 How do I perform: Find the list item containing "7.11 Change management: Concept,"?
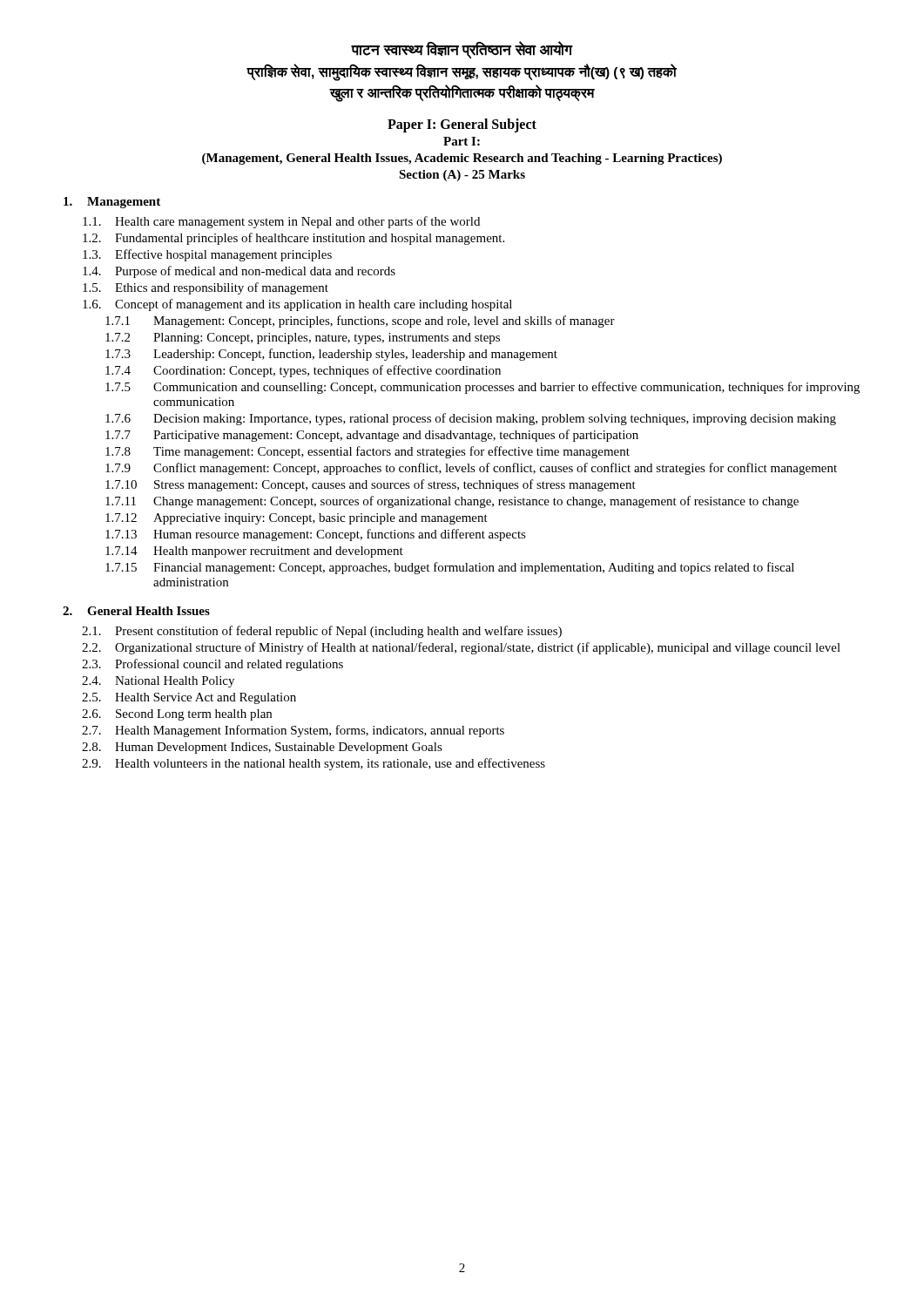pos(483,501)
